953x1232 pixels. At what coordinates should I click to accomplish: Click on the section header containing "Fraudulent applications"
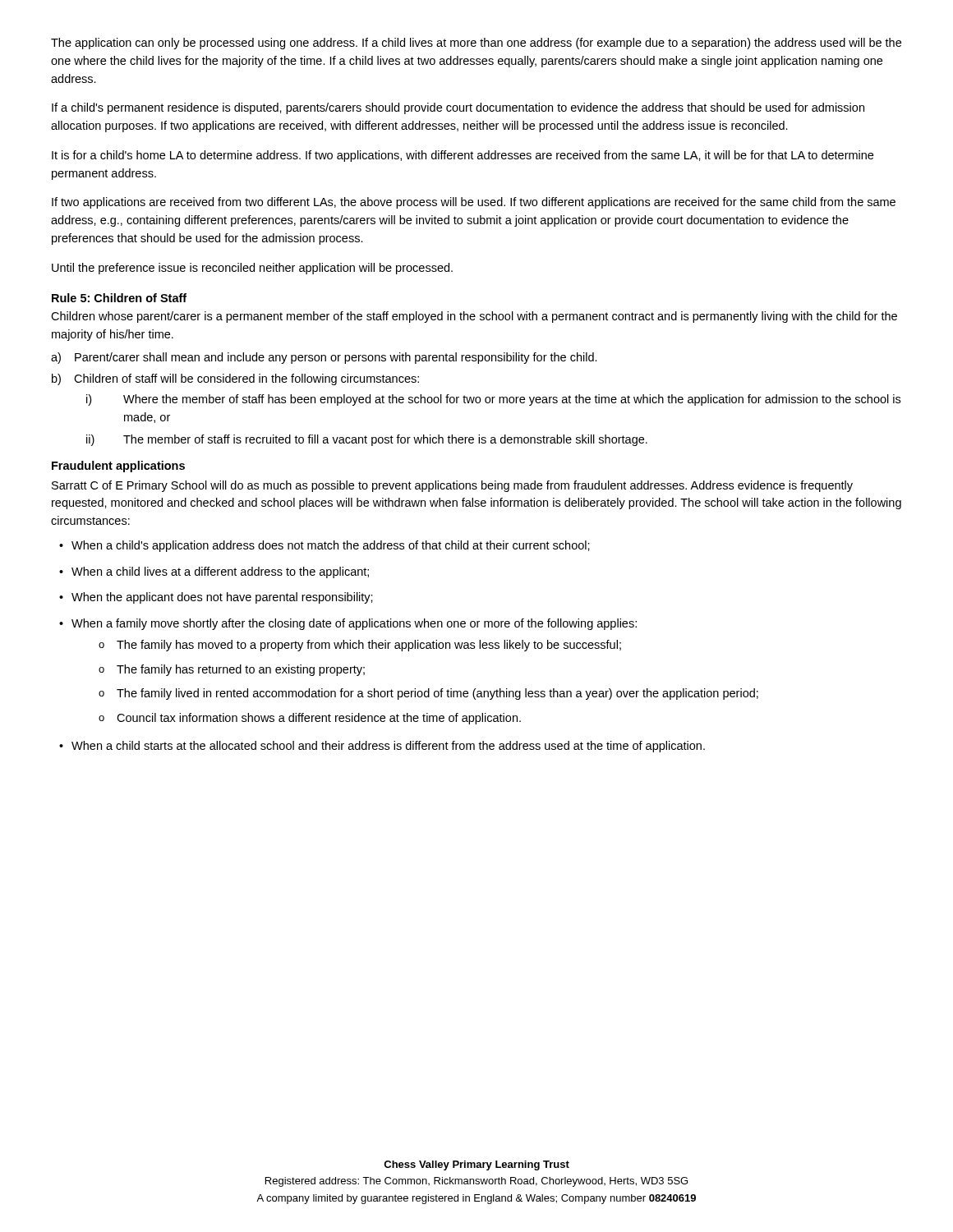tap(118, 465)
